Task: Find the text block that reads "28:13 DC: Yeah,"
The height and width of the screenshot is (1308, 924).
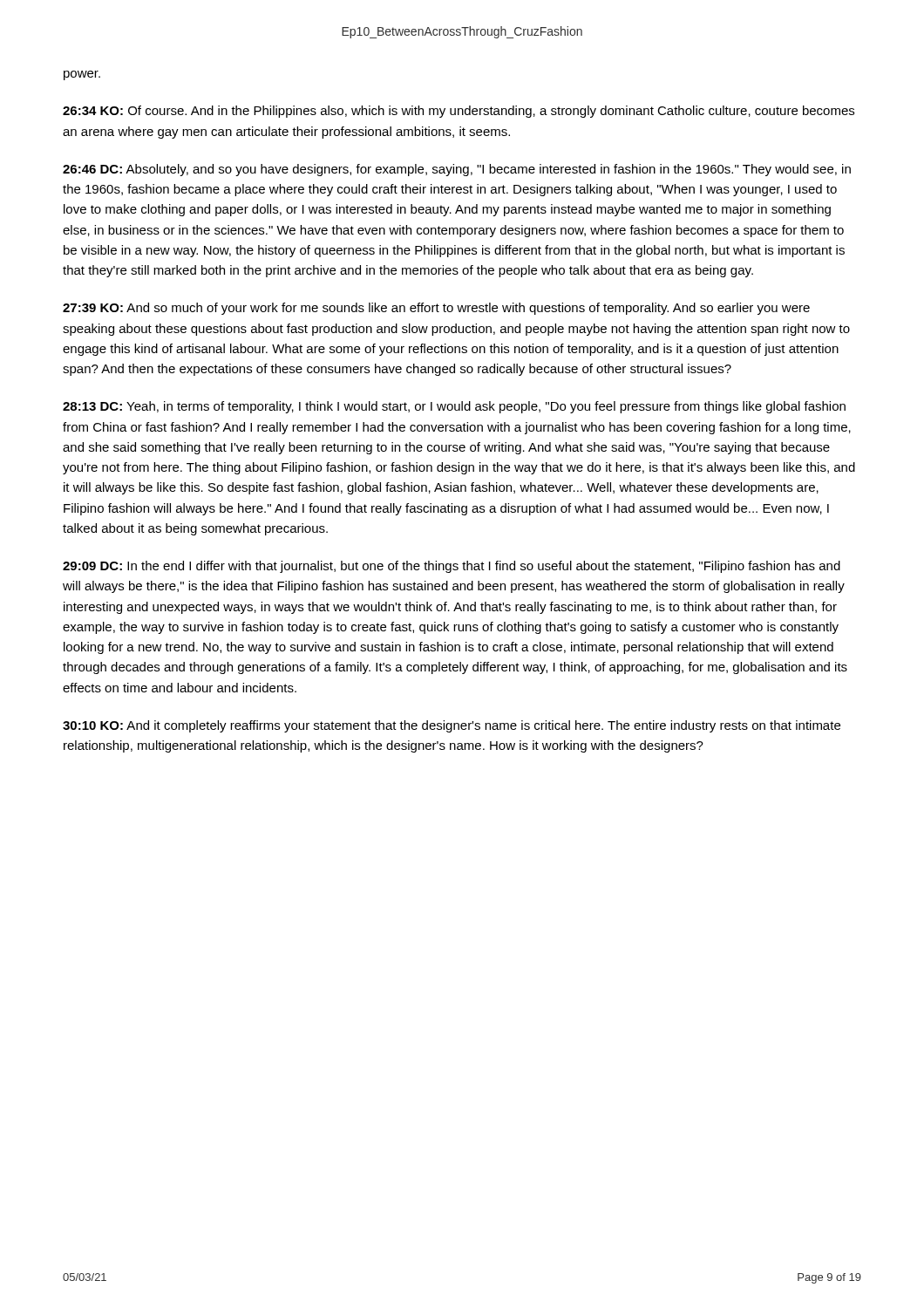Action: [x=459, y=467]
